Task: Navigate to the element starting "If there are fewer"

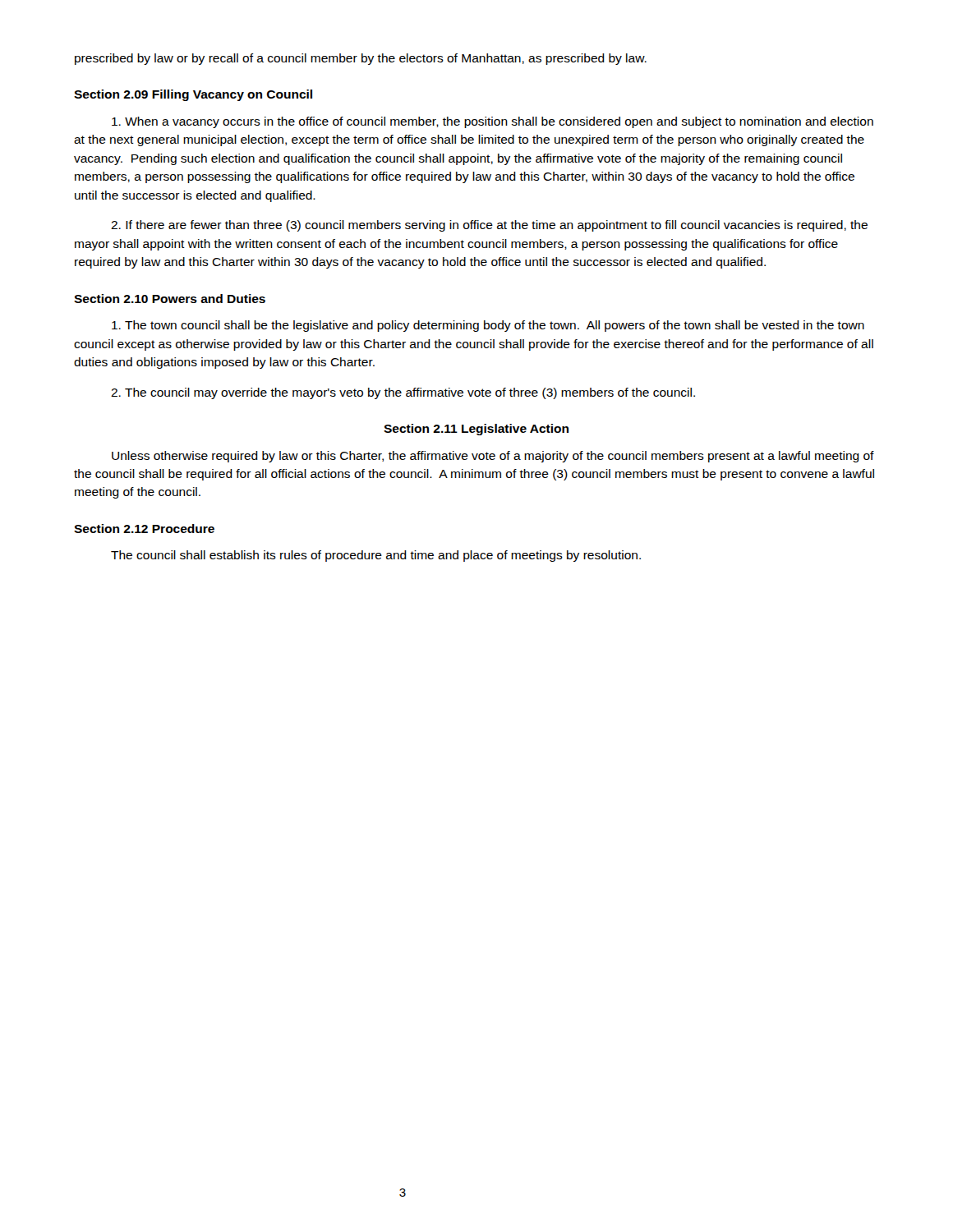Action: 471,243
